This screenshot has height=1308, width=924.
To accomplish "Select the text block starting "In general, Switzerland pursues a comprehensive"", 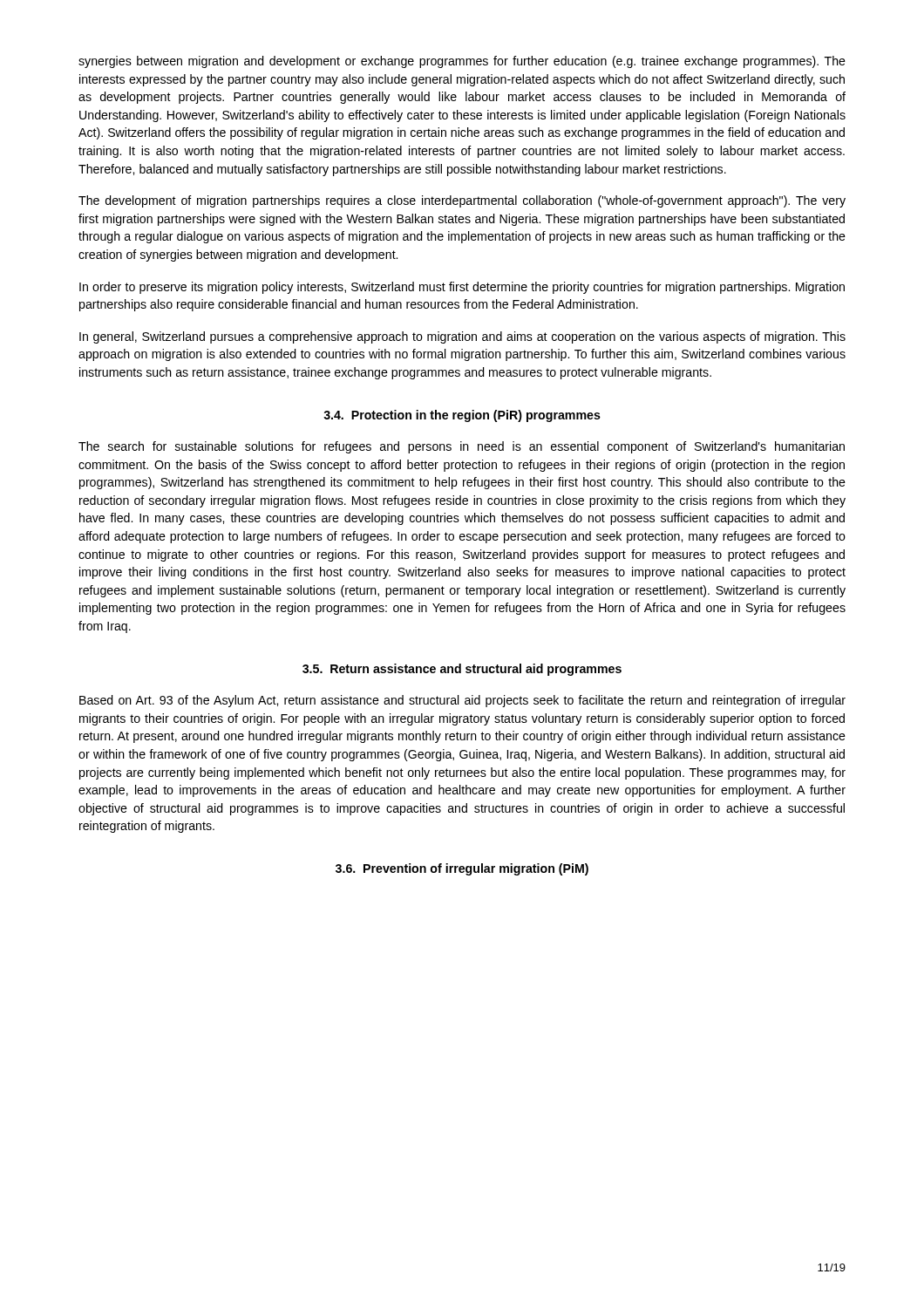I will click(462, 354).
